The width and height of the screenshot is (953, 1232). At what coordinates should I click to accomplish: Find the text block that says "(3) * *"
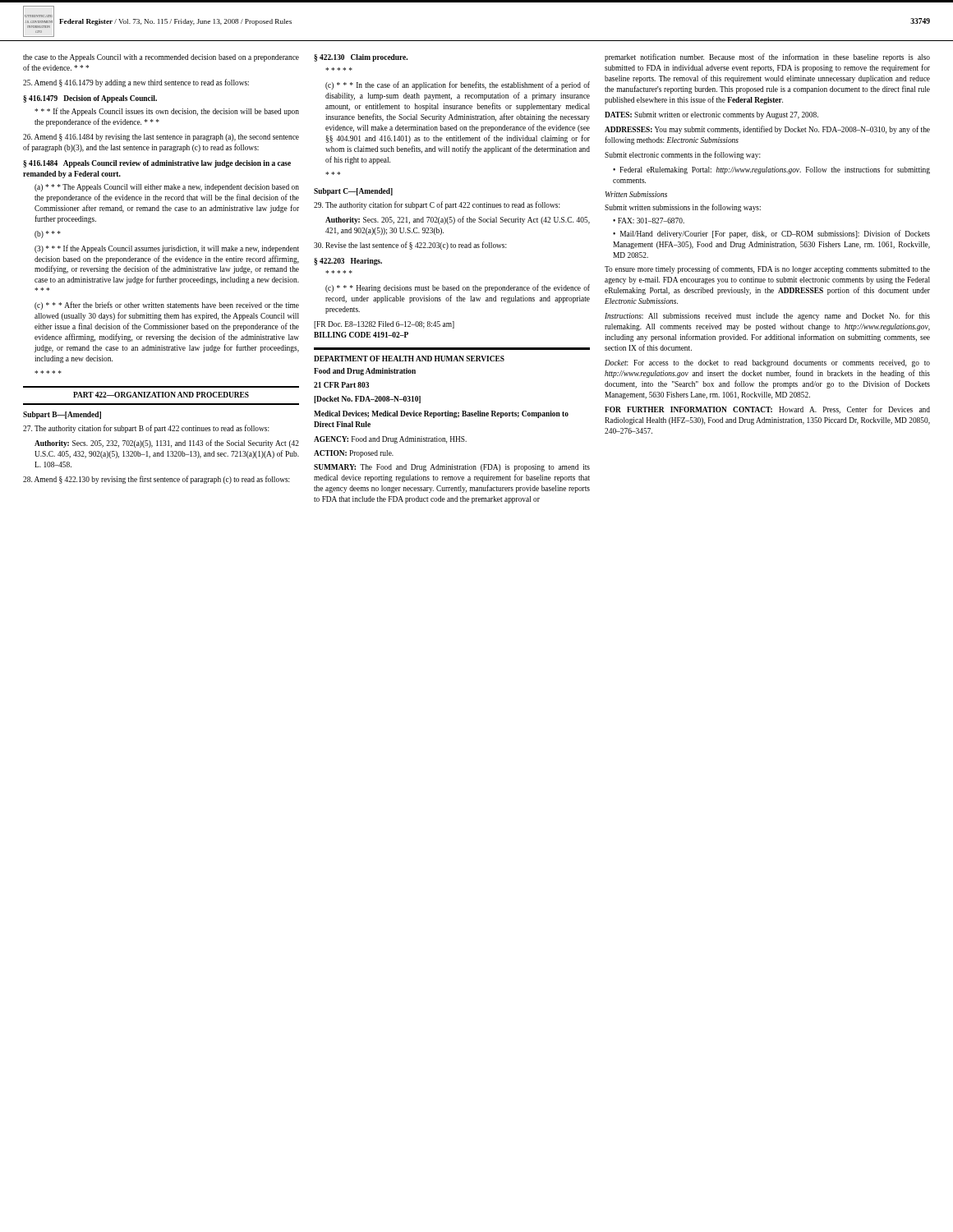(167, 270)
